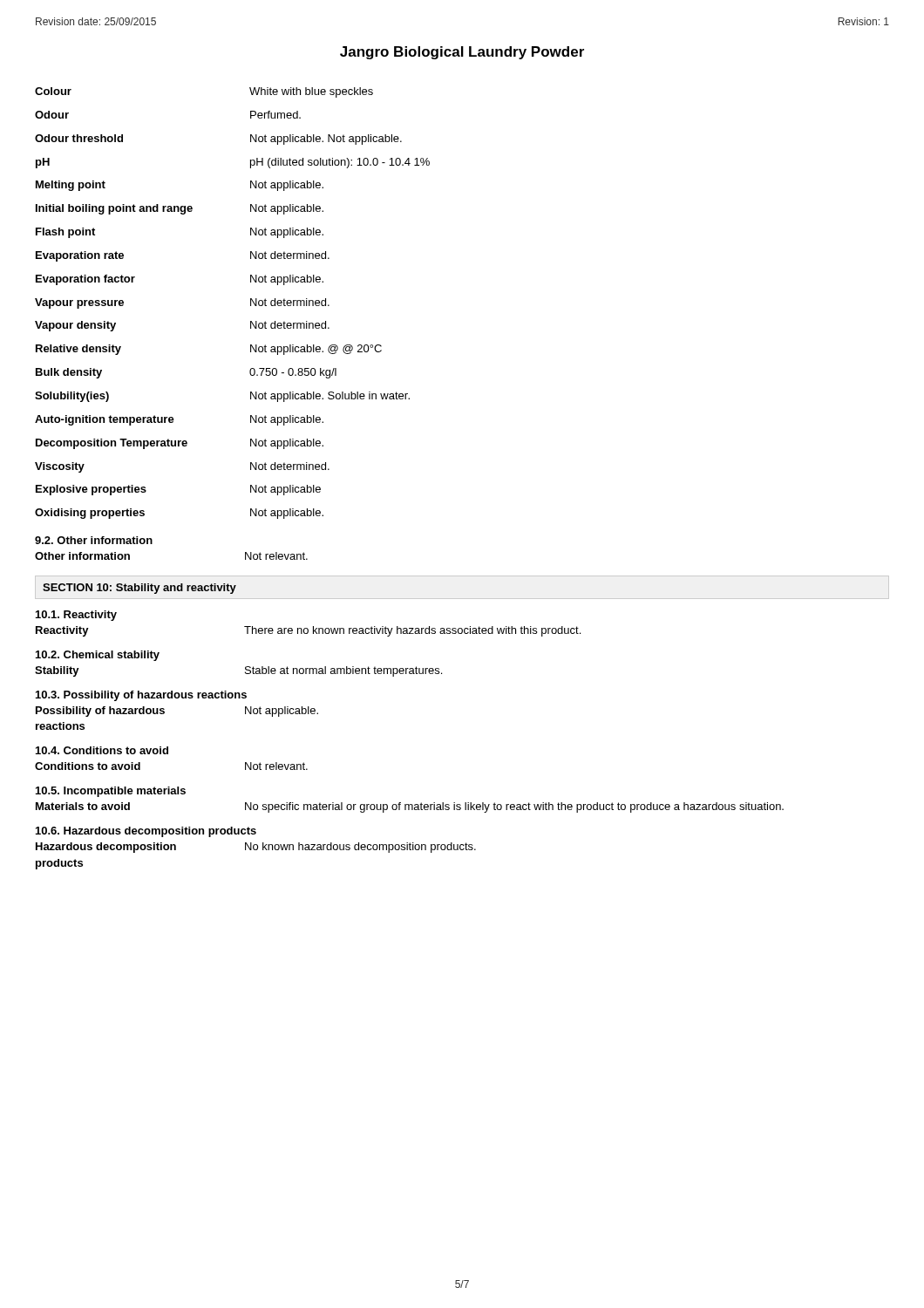The height and width of the screenshot is (1308, 924).
Task: Locate the text block starting "10.3. Possibility of"
Action: tap(141, 694)
